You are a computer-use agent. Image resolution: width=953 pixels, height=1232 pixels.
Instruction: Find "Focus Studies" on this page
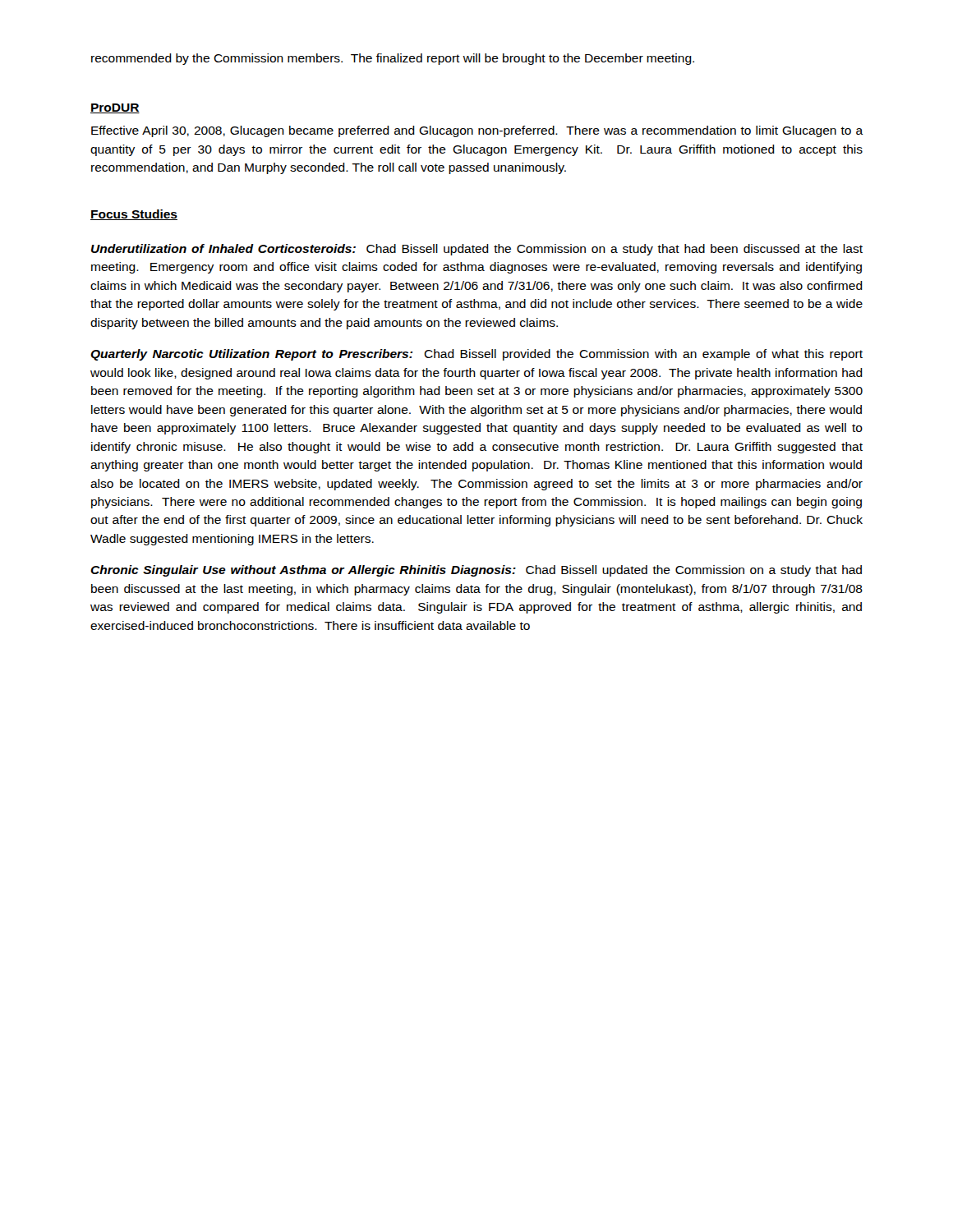pos(134,214)
